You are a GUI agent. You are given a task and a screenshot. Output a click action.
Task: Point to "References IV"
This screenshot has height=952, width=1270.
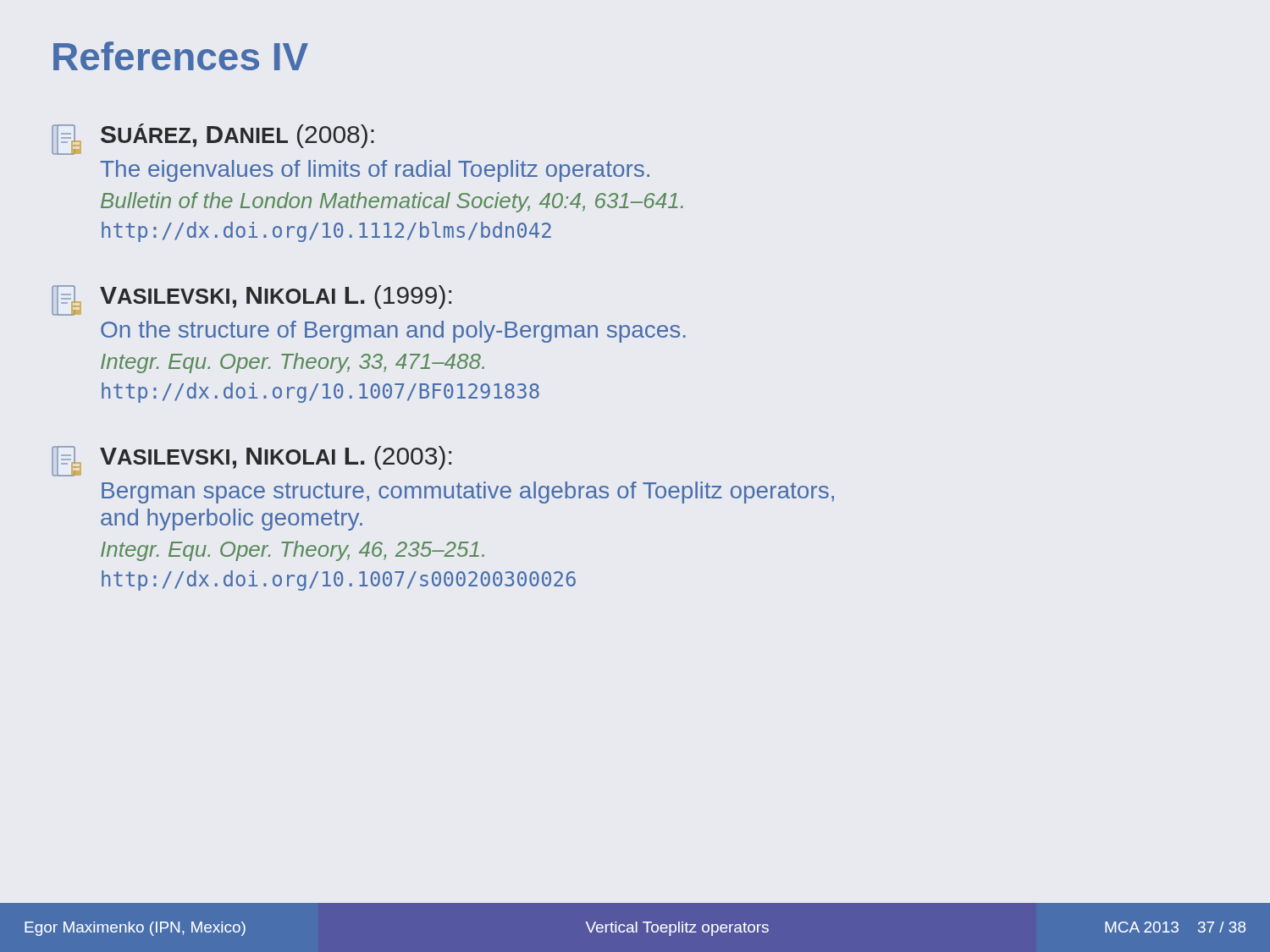tap(180, 57)
